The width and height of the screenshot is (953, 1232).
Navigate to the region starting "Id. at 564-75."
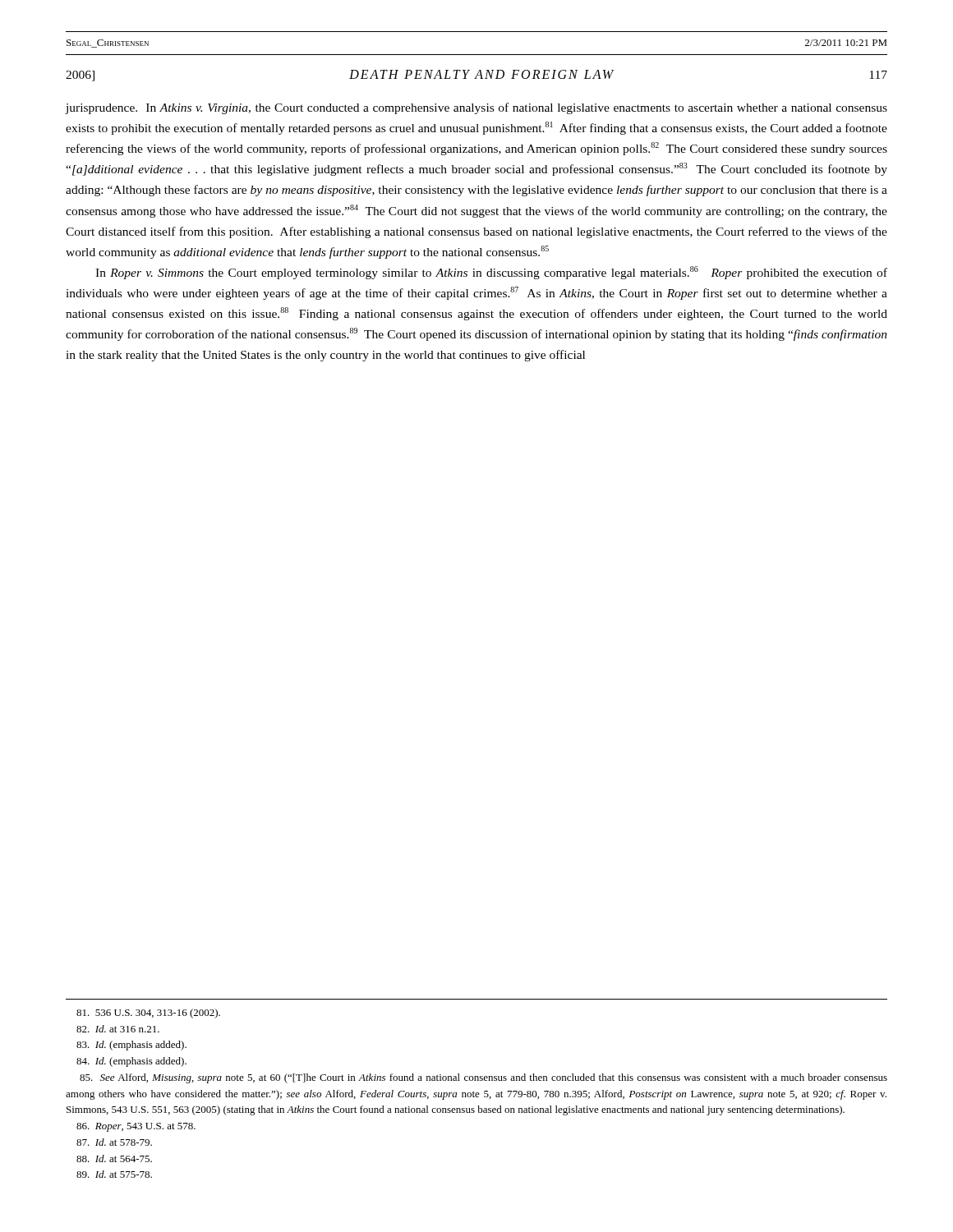tap(114, 1158)
